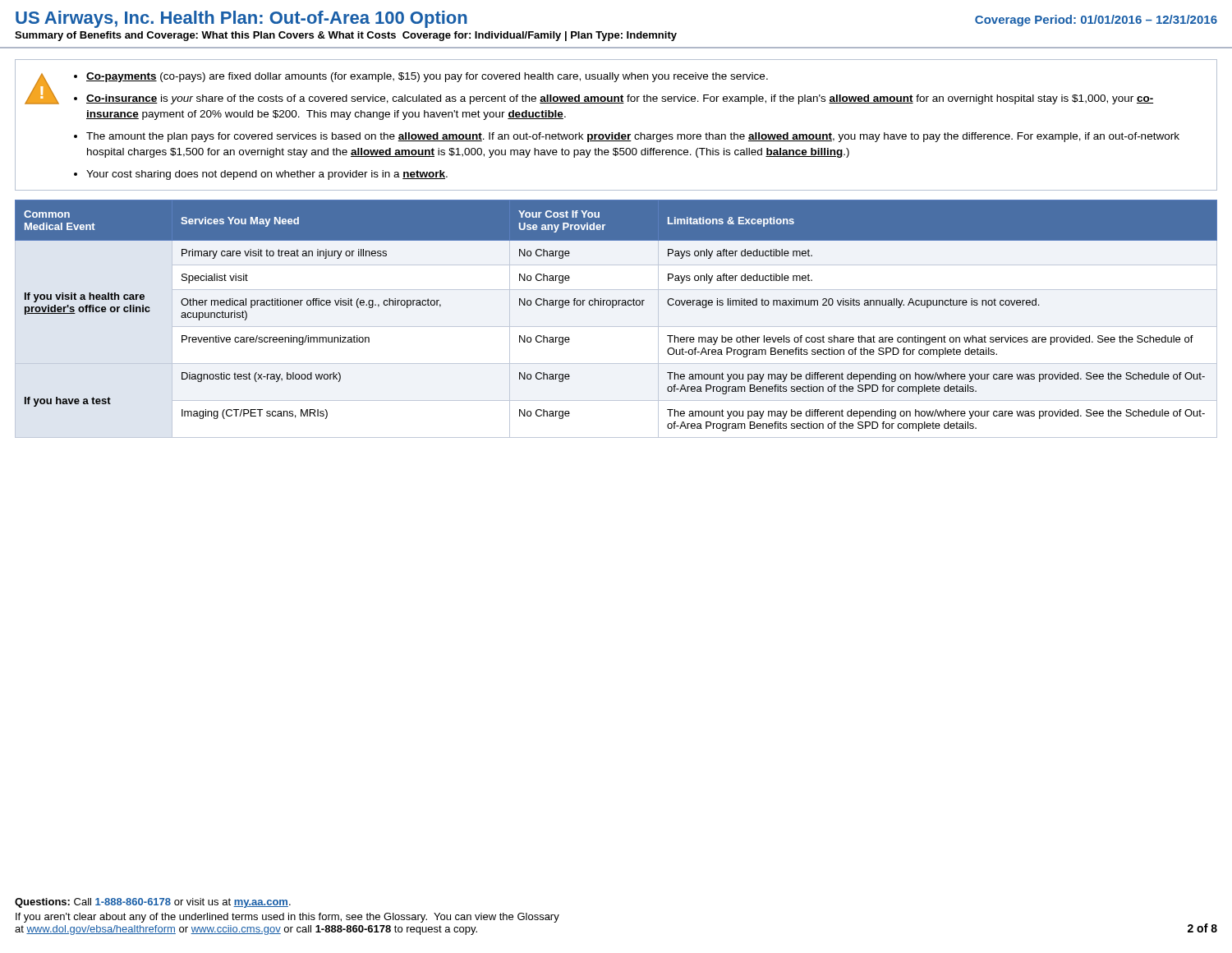Find the list item that says "Co-payments (co-pays) are fixed"
This screenshot has width=1232, height=953.
click(427, 76)
